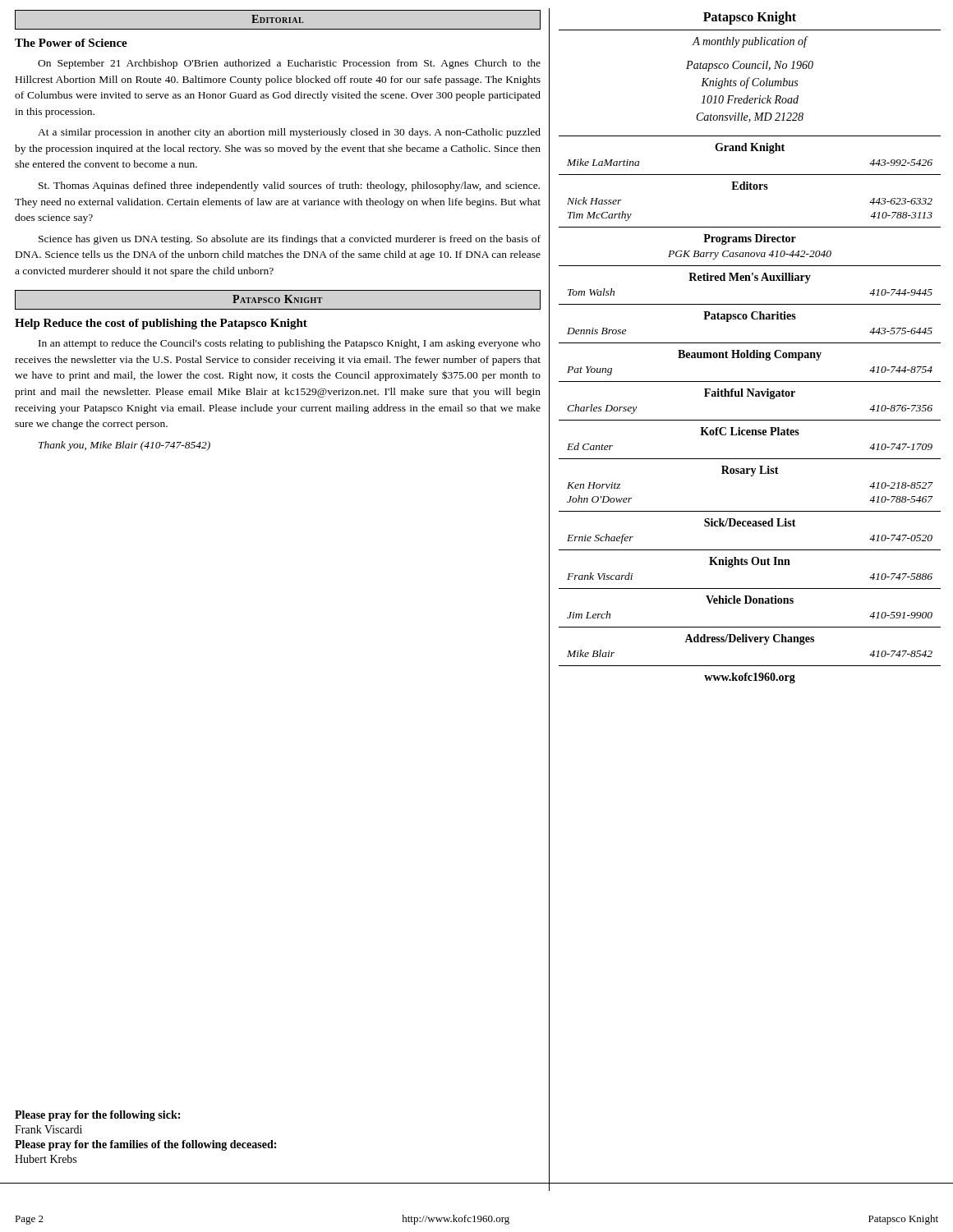Point to "Ken Horvitz410-218-8527"

[750, 485]
